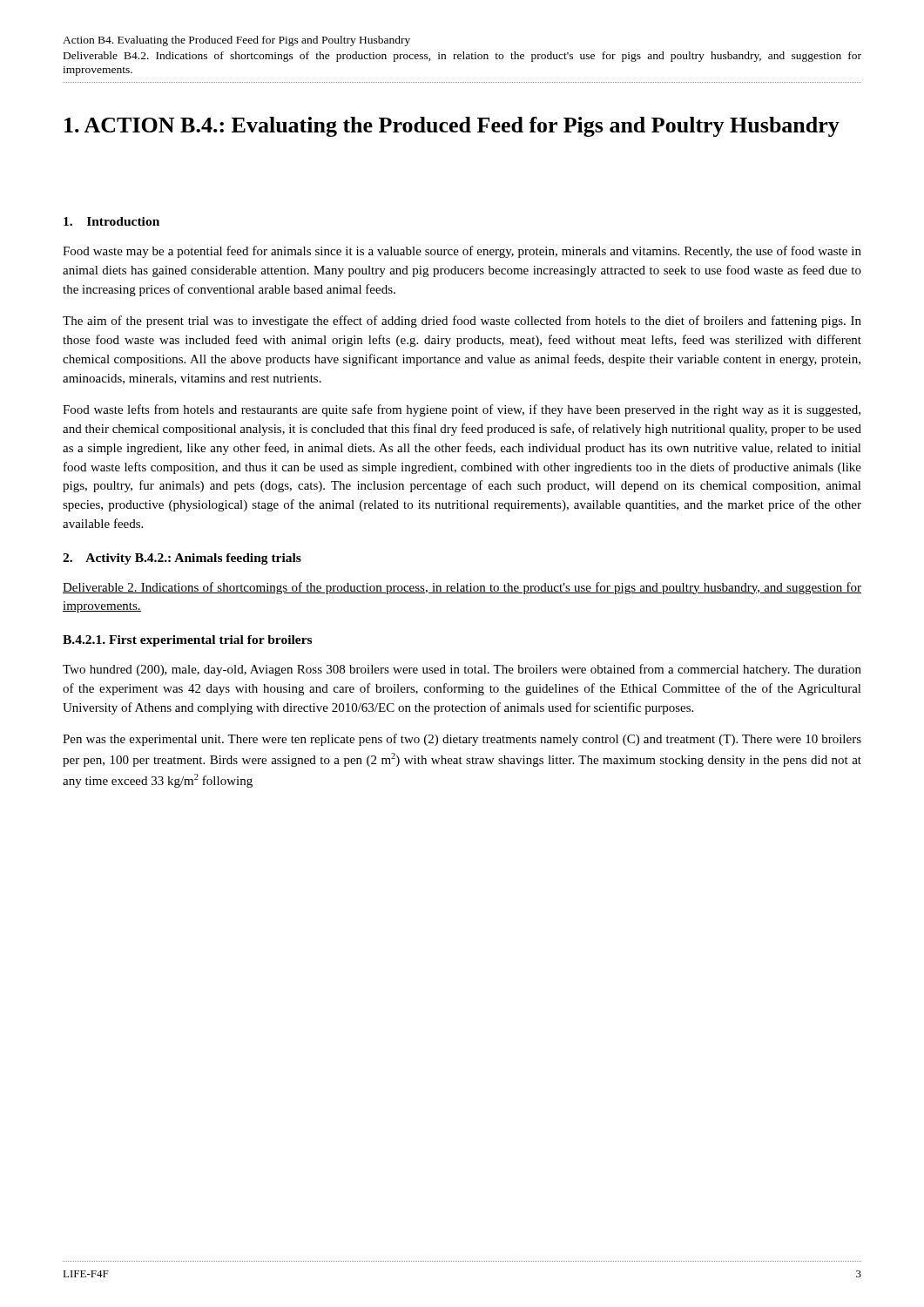
Task: Locate the passage starting "1. ACTION B.4.:"
Action: coord(451,125)
